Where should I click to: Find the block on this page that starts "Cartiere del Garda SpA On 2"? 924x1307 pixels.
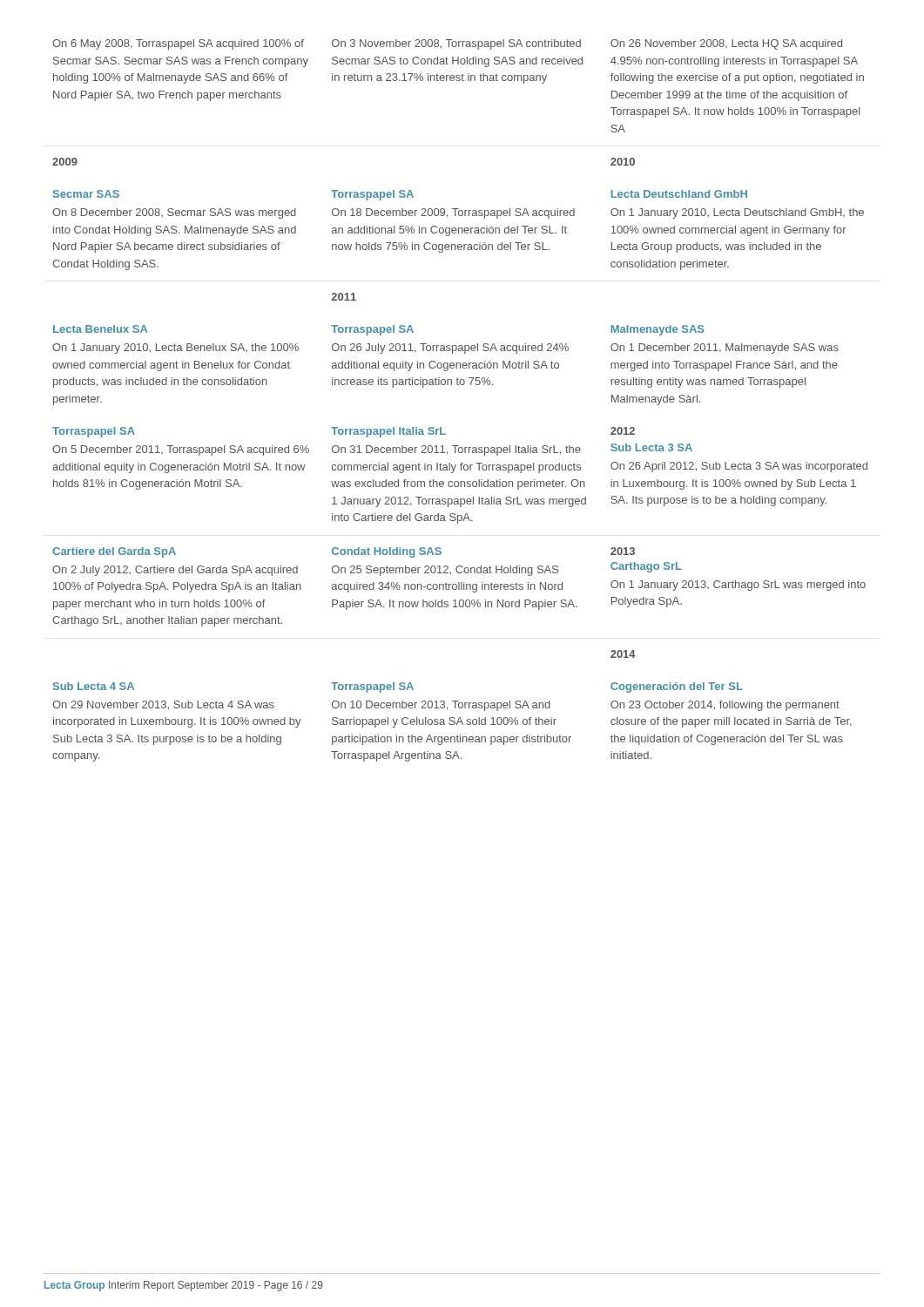(x=181, y=586)
